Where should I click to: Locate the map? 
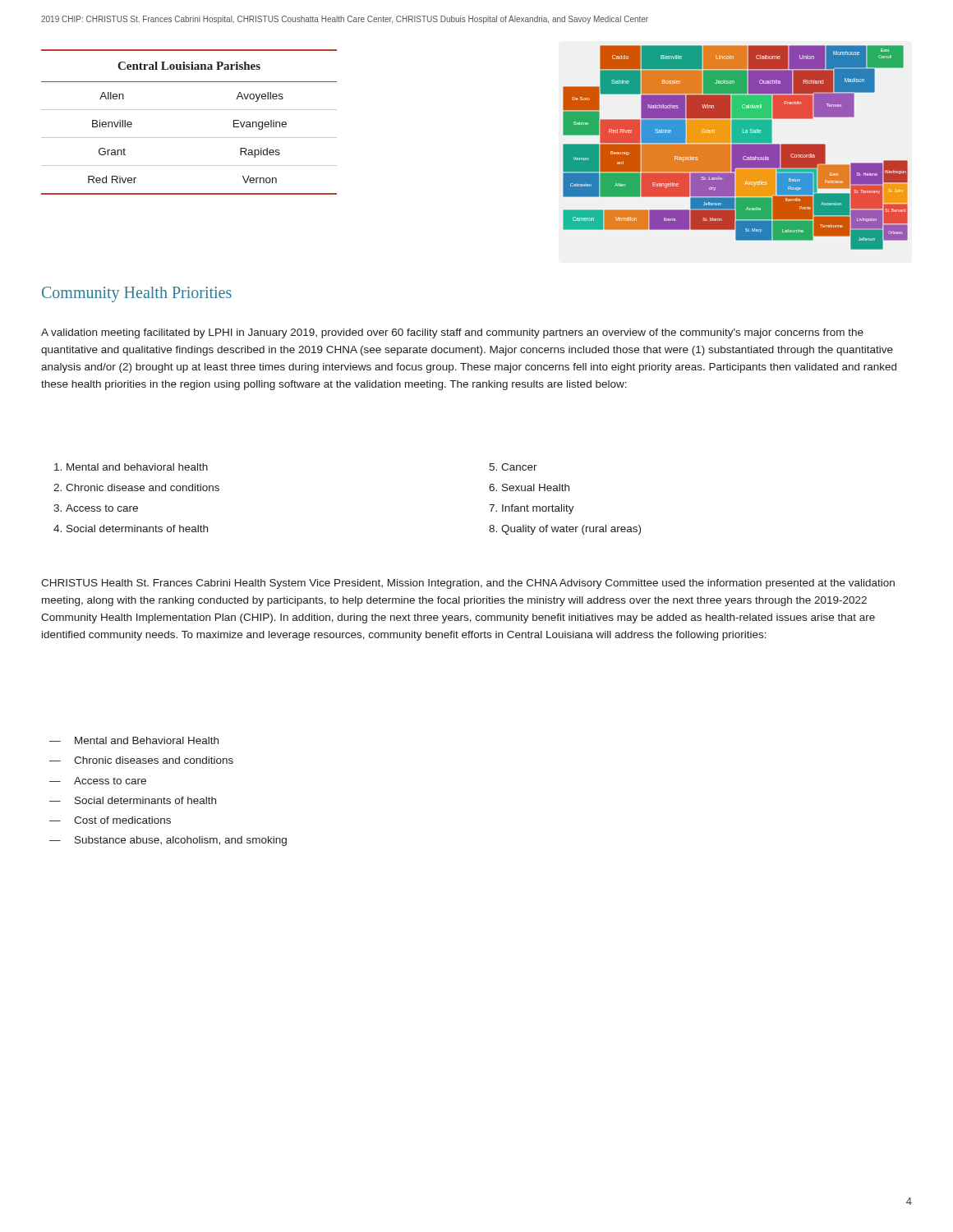coord(624,152)
